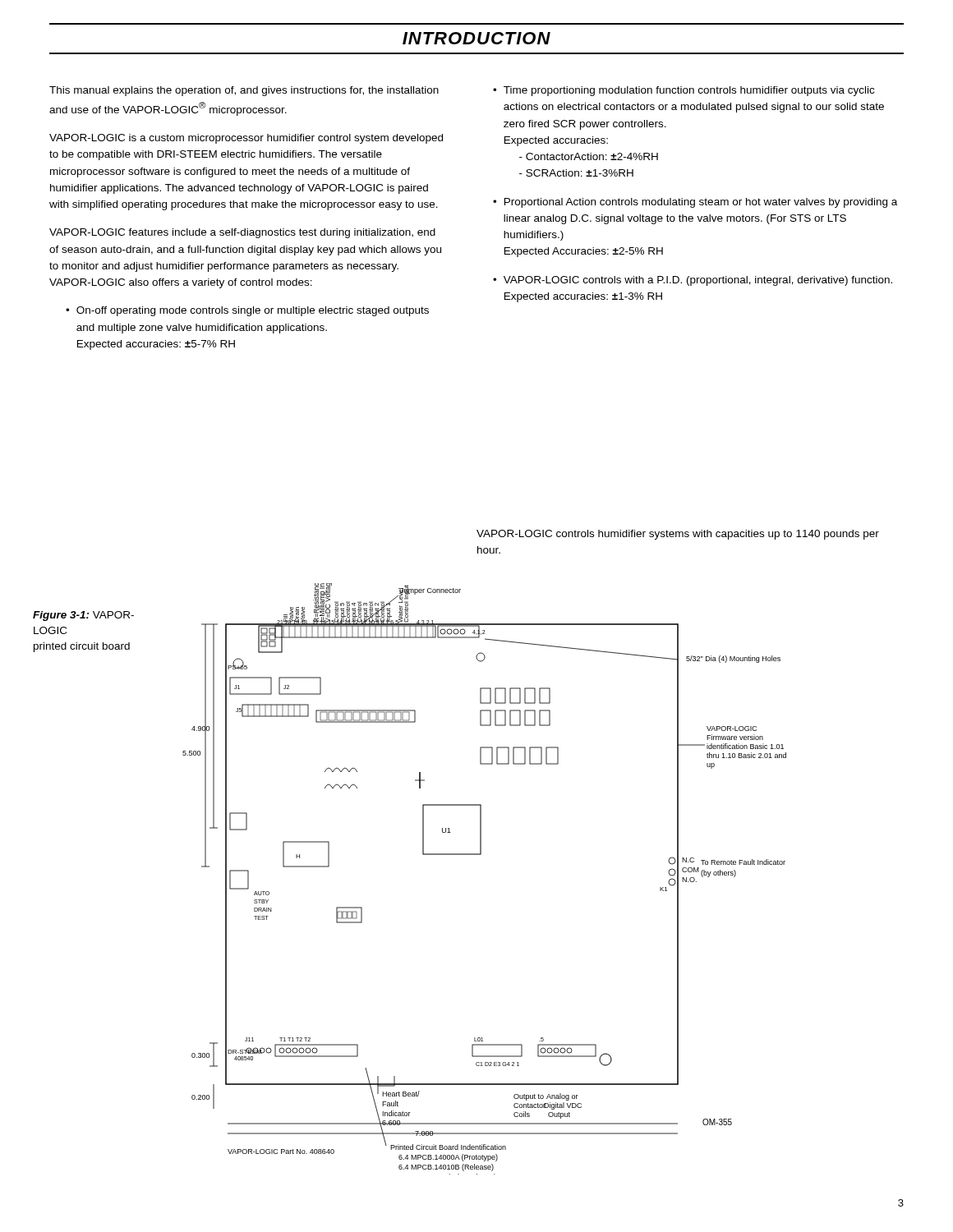Select the caption that says "Figure 3-1: VAPOR-LOGICprinted circuit board"

(83, 616)
